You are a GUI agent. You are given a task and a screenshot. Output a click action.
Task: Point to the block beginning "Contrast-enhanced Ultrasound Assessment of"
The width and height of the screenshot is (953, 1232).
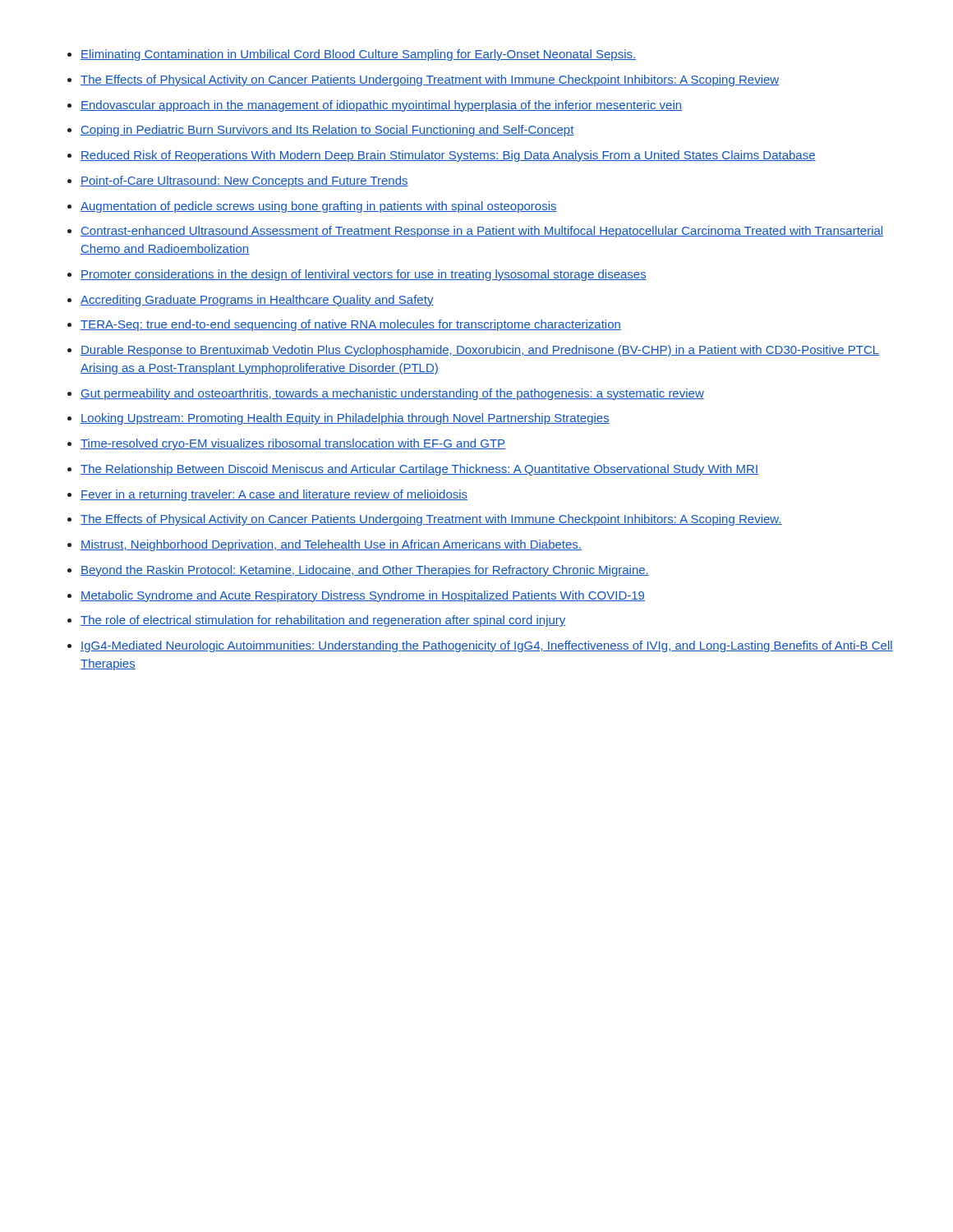(482, 240)
